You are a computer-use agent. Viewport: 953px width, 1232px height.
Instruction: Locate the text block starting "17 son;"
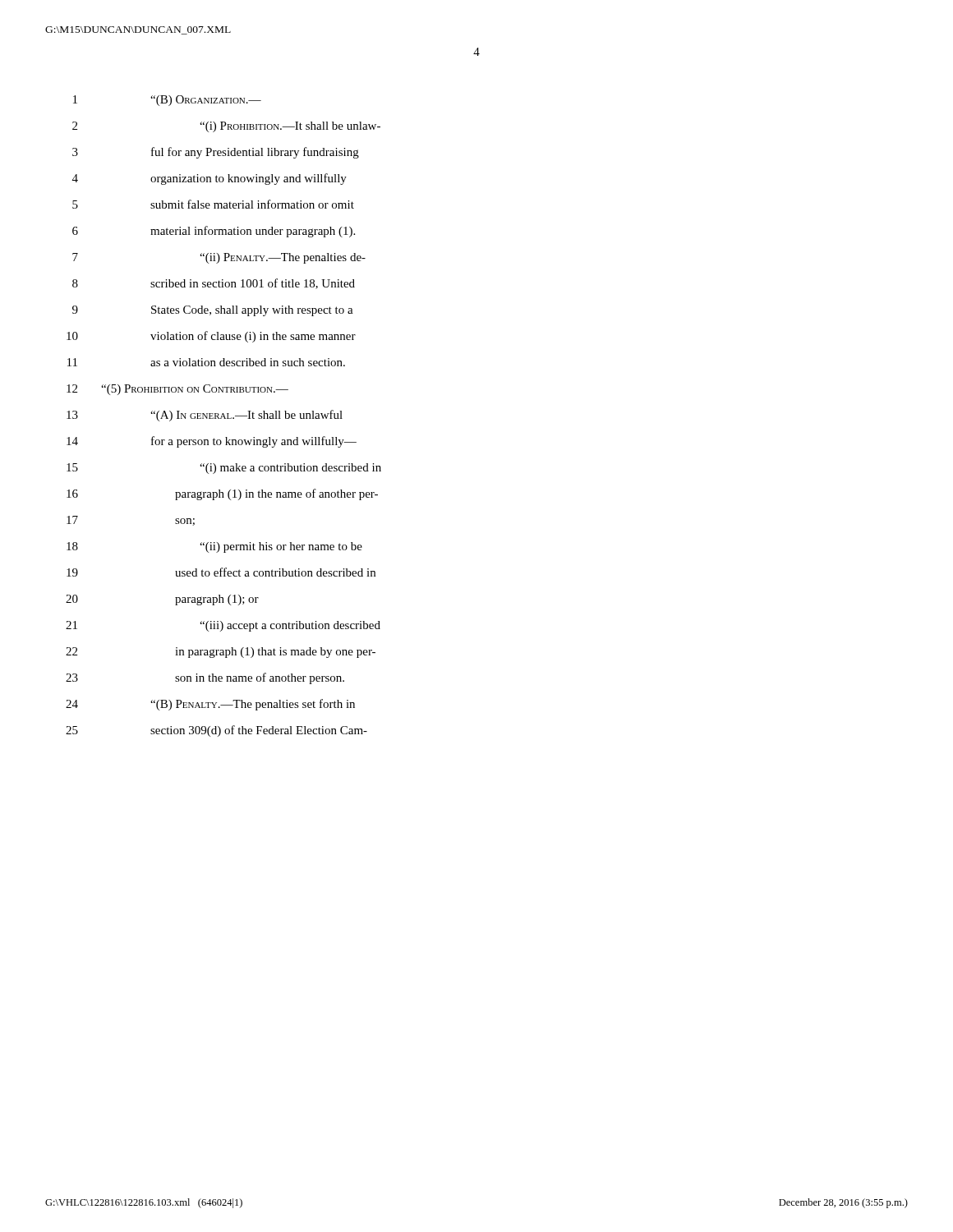point(75,520)
